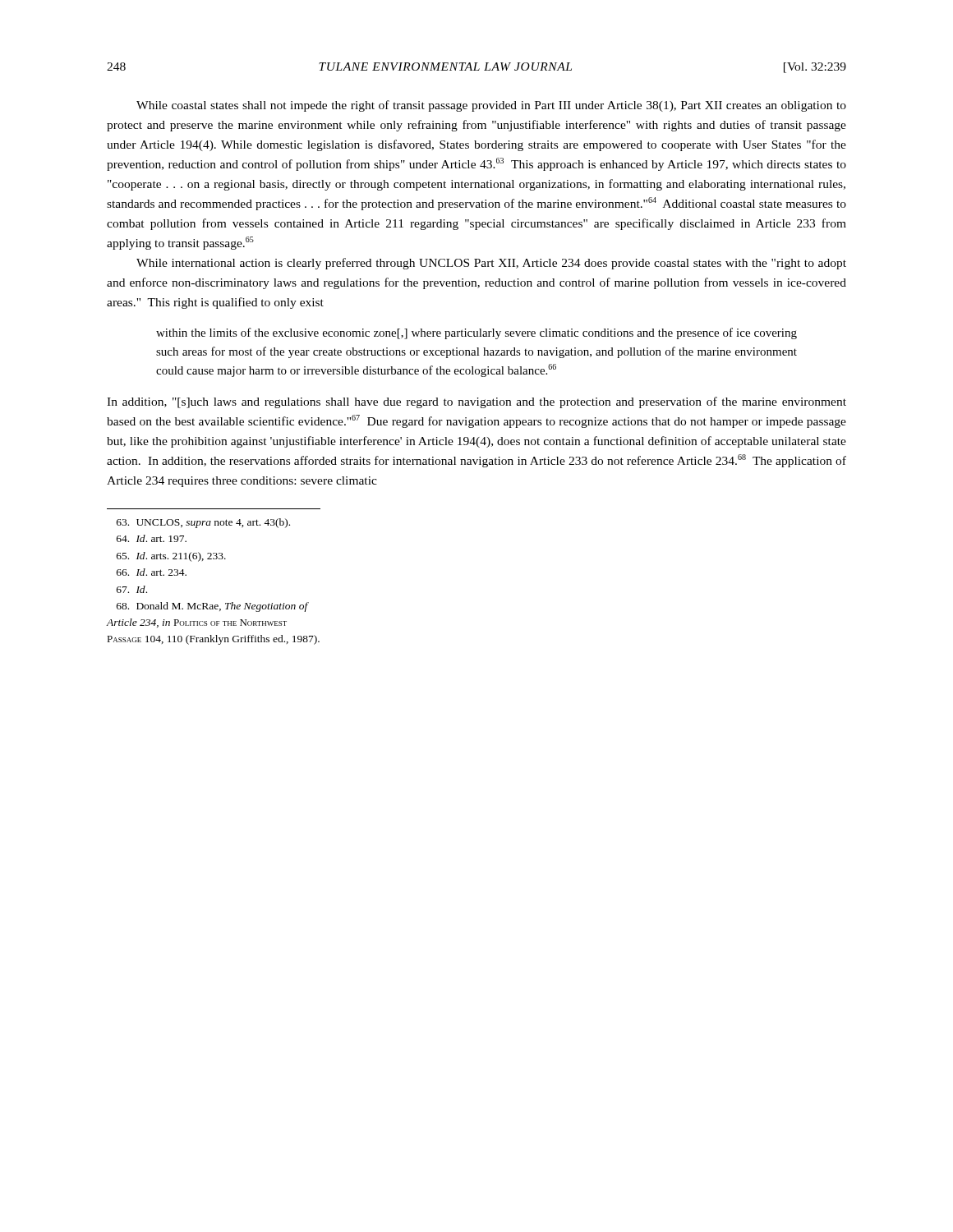Select the footnote with the text "Donald M. McRae, The Negotiation of Article"
953x1232 pixels.
click(x=214, y=621)
